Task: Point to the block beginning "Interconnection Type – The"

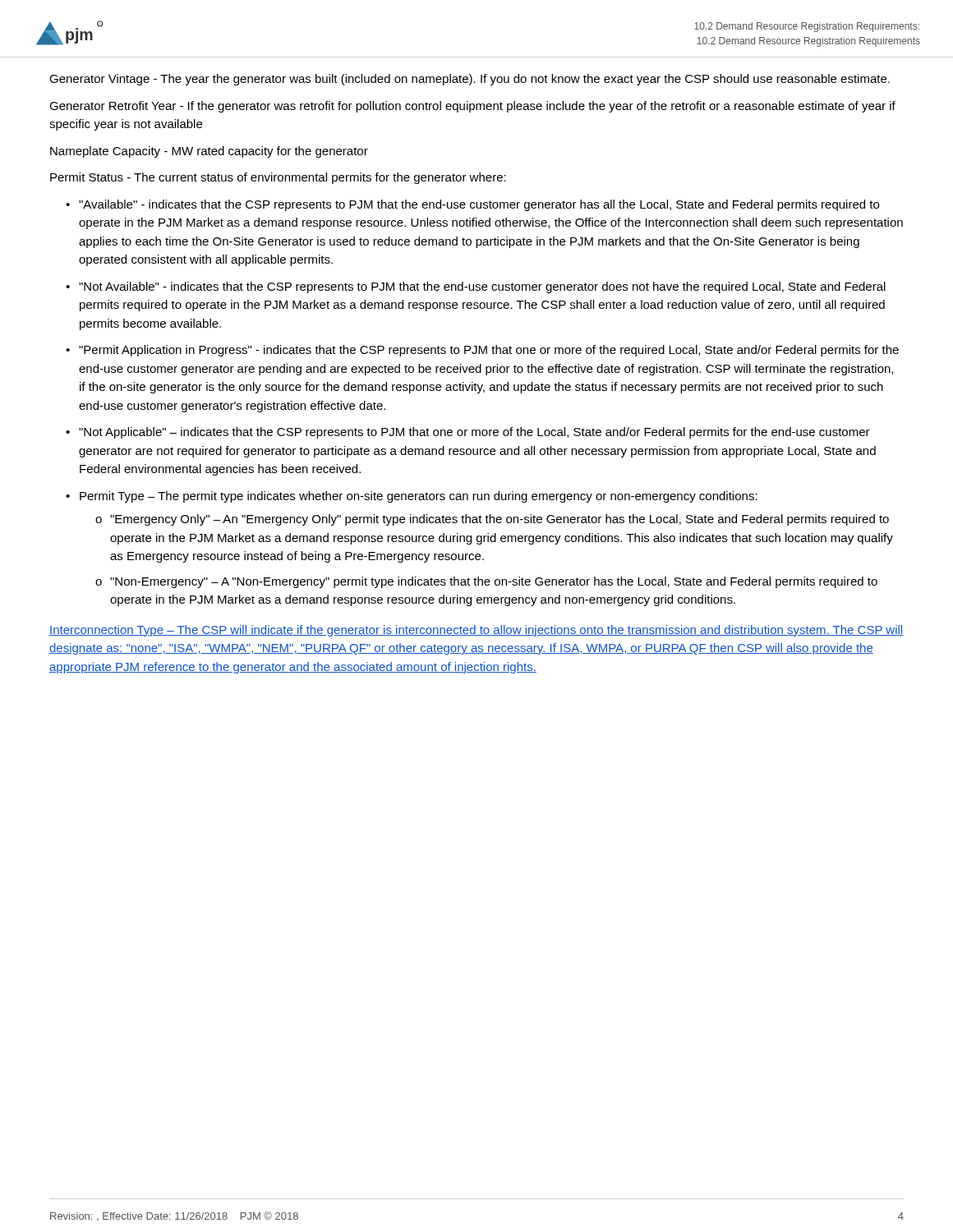Action: (x=476, y=648)
